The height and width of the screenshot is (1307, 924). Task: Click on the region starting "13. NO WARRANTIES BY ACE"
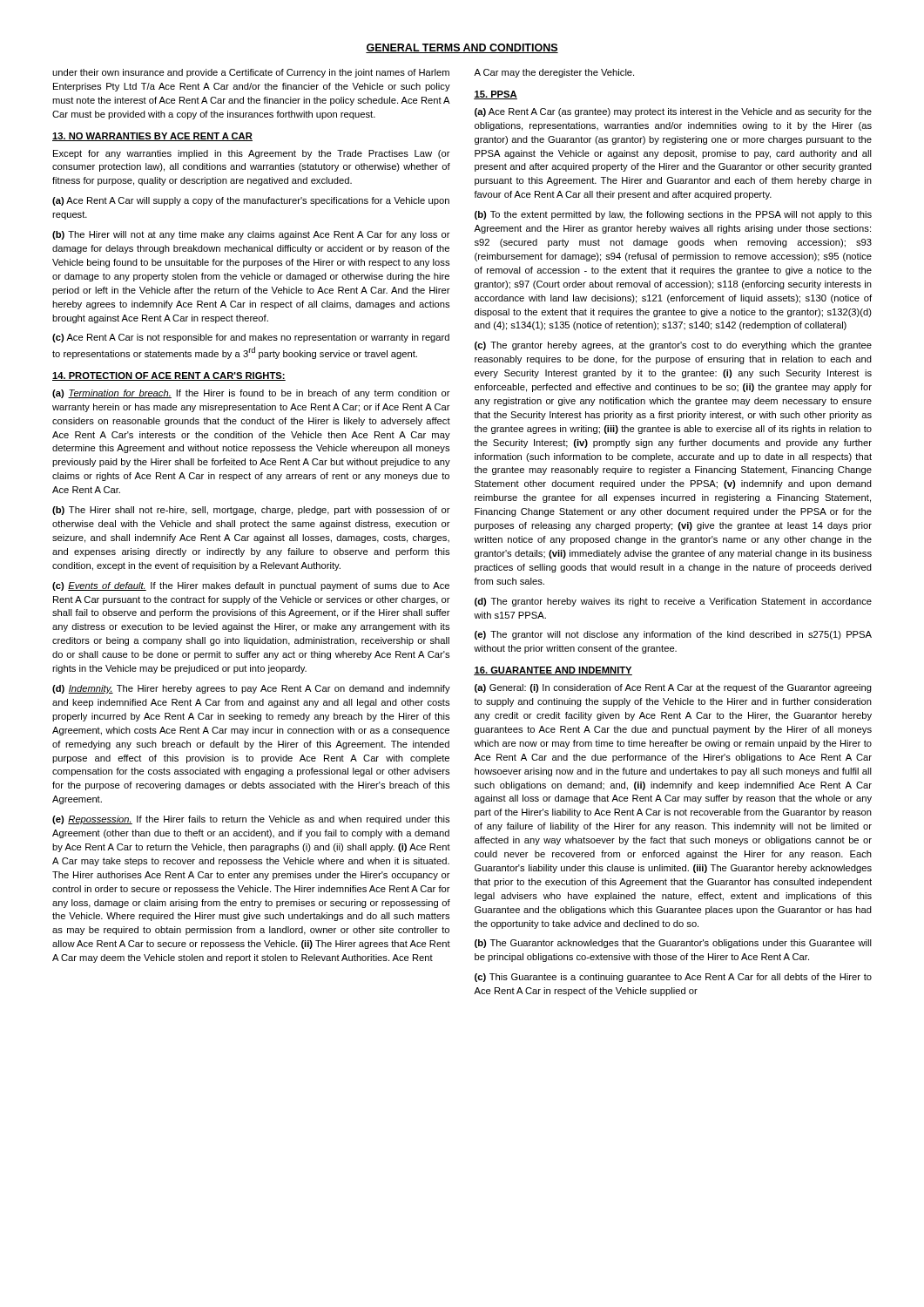tap(251, 136)
